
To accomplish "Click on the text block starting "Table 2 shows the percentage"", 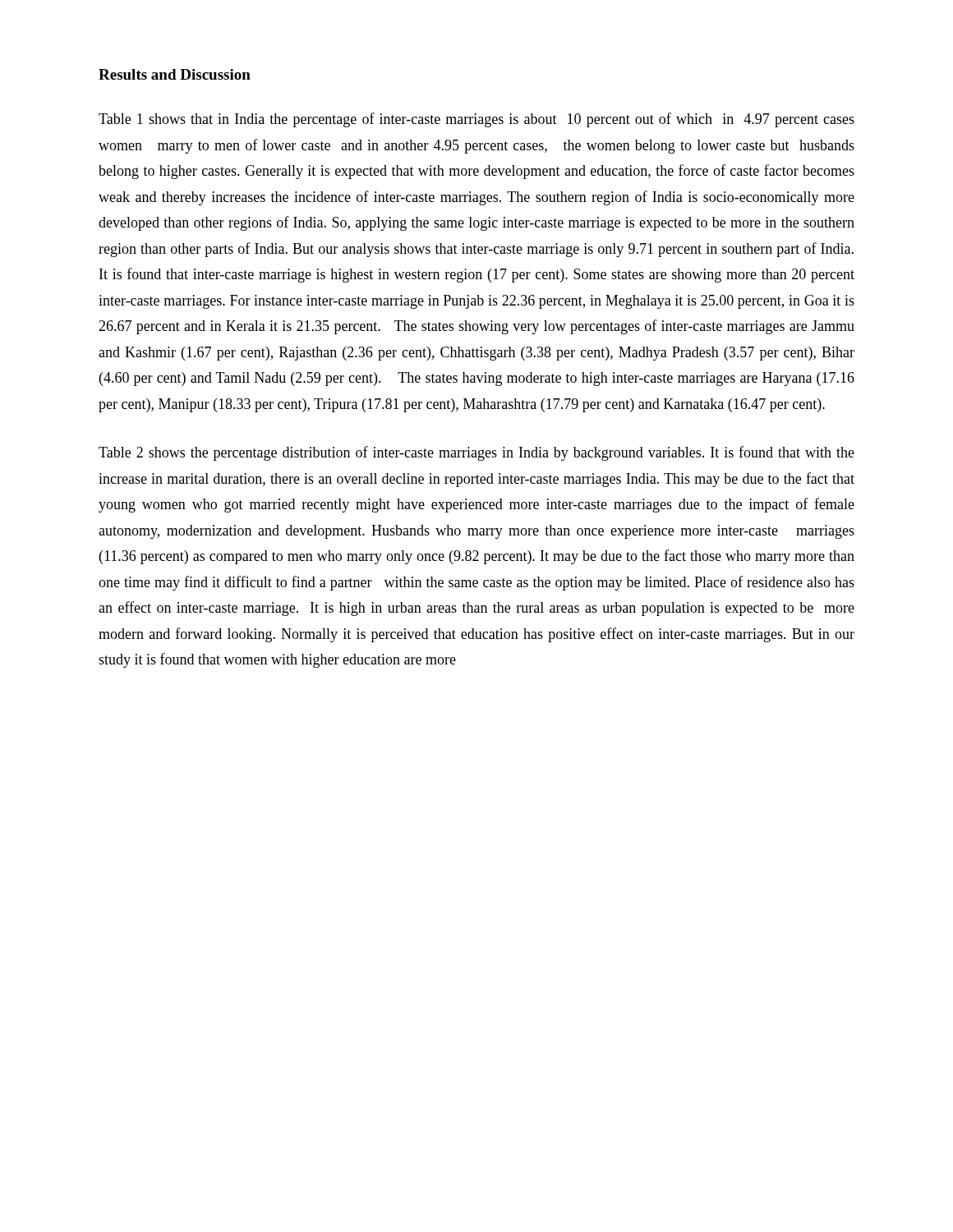I will 476,556.
